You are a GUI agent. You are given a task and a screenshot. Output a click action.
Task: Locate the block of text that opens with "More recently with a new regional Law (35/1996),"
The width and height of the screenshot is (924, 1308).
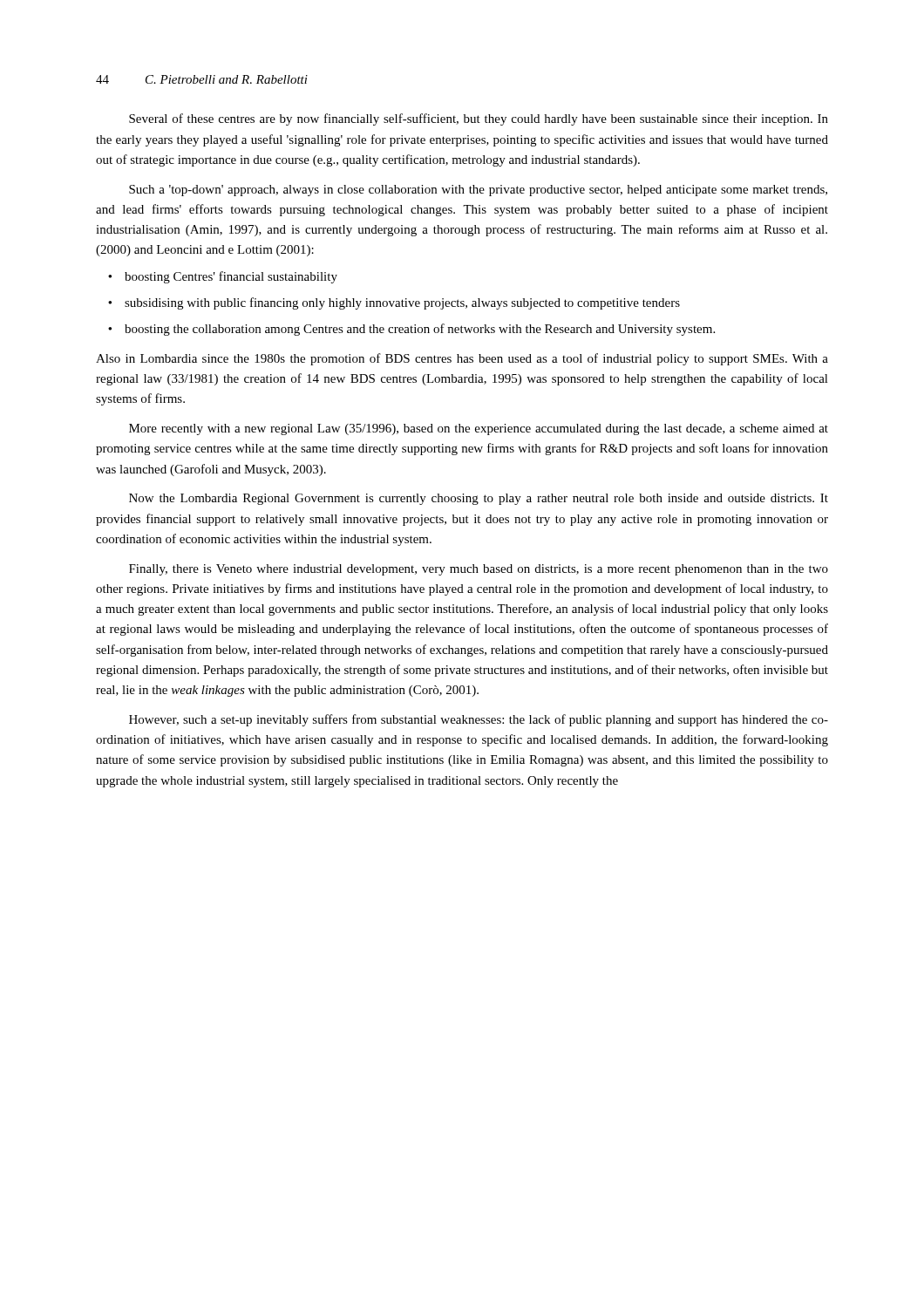(x=462, y=448)
